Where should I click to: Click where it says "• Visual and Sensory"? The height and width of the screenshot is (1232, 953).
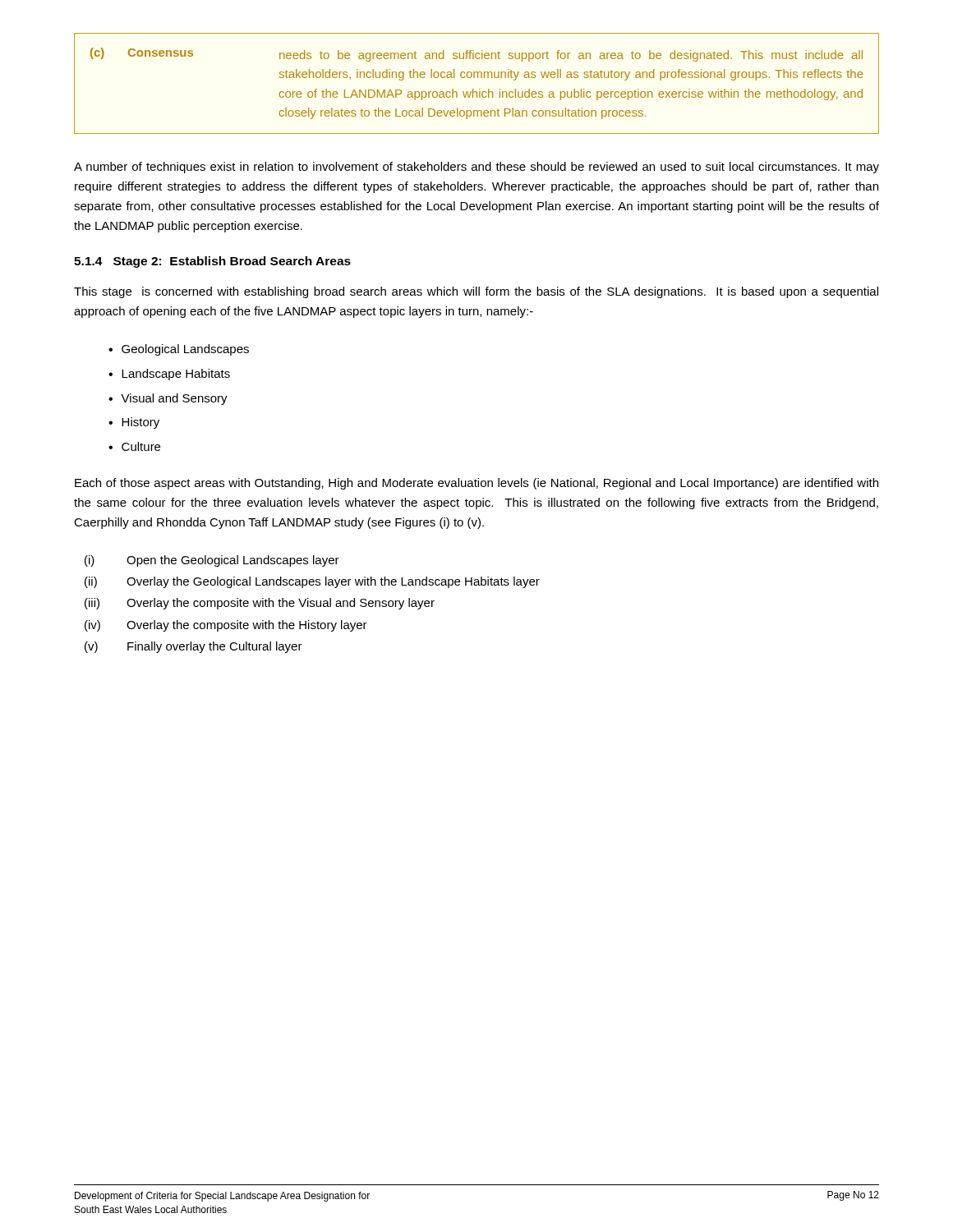click(x=168, y=399)
